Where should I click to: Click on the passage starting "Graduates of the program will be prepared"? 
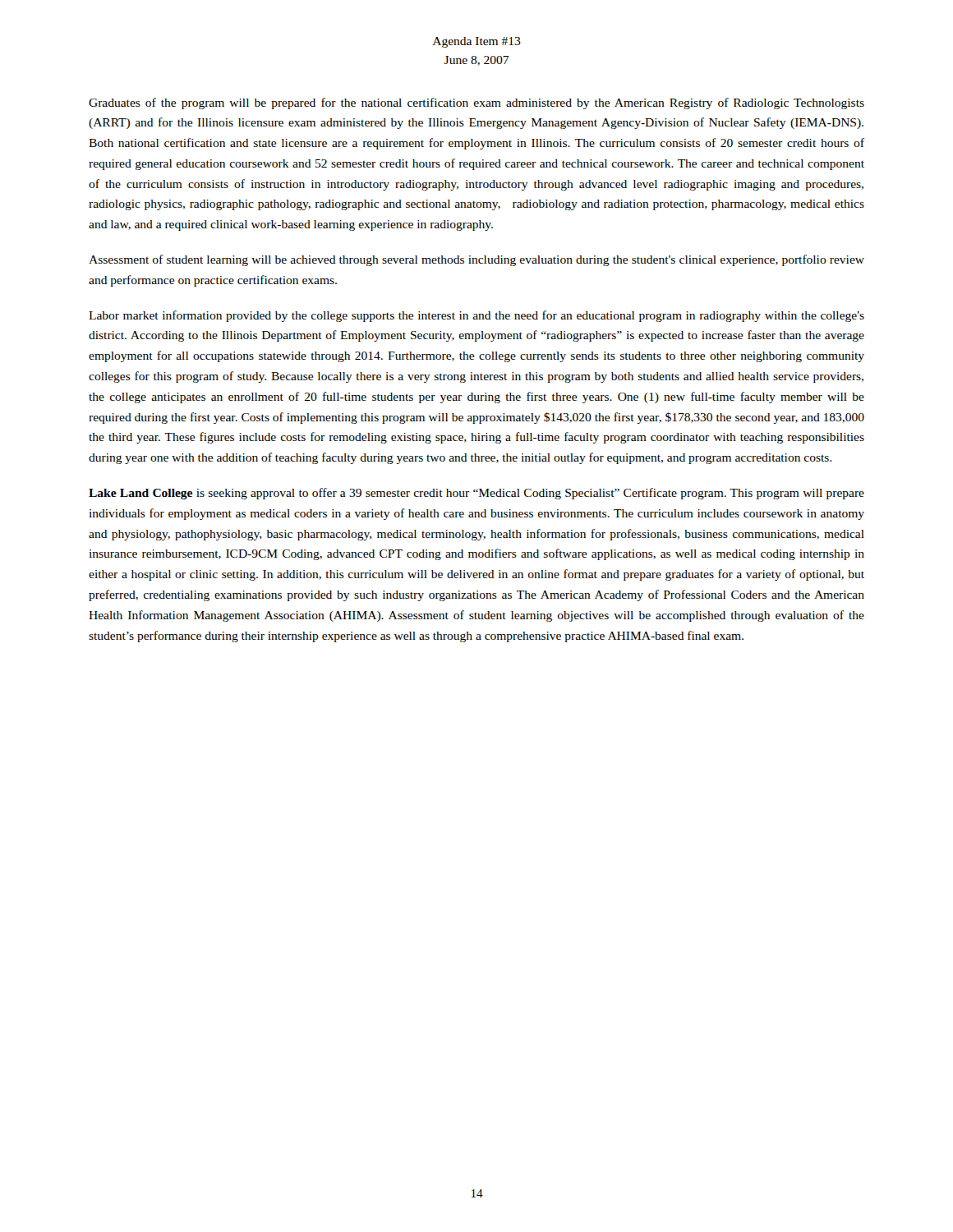[476, 164]
